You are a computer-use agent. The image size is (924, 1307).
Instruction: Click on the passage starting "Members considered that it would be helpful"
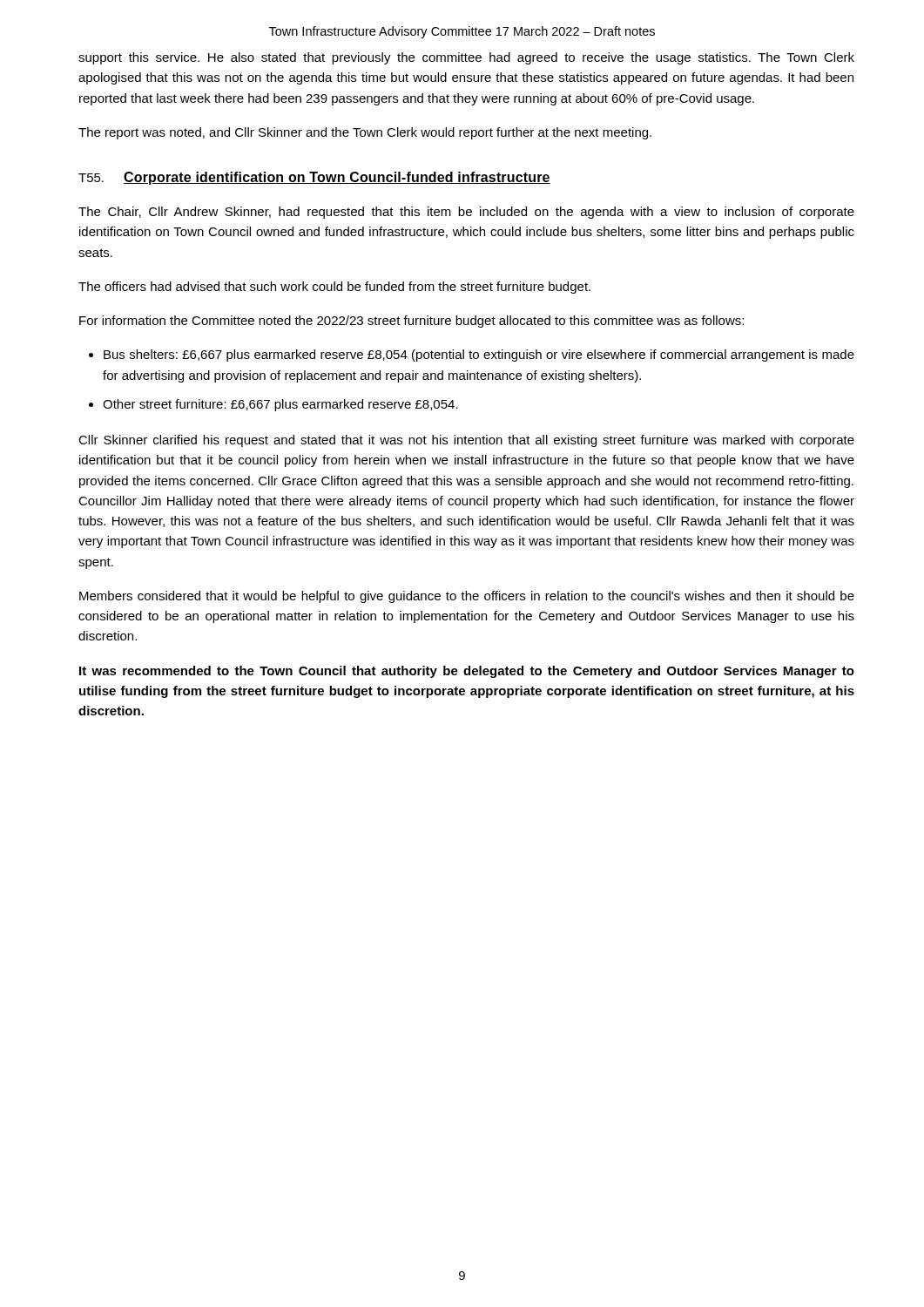(x=466, y=616)
